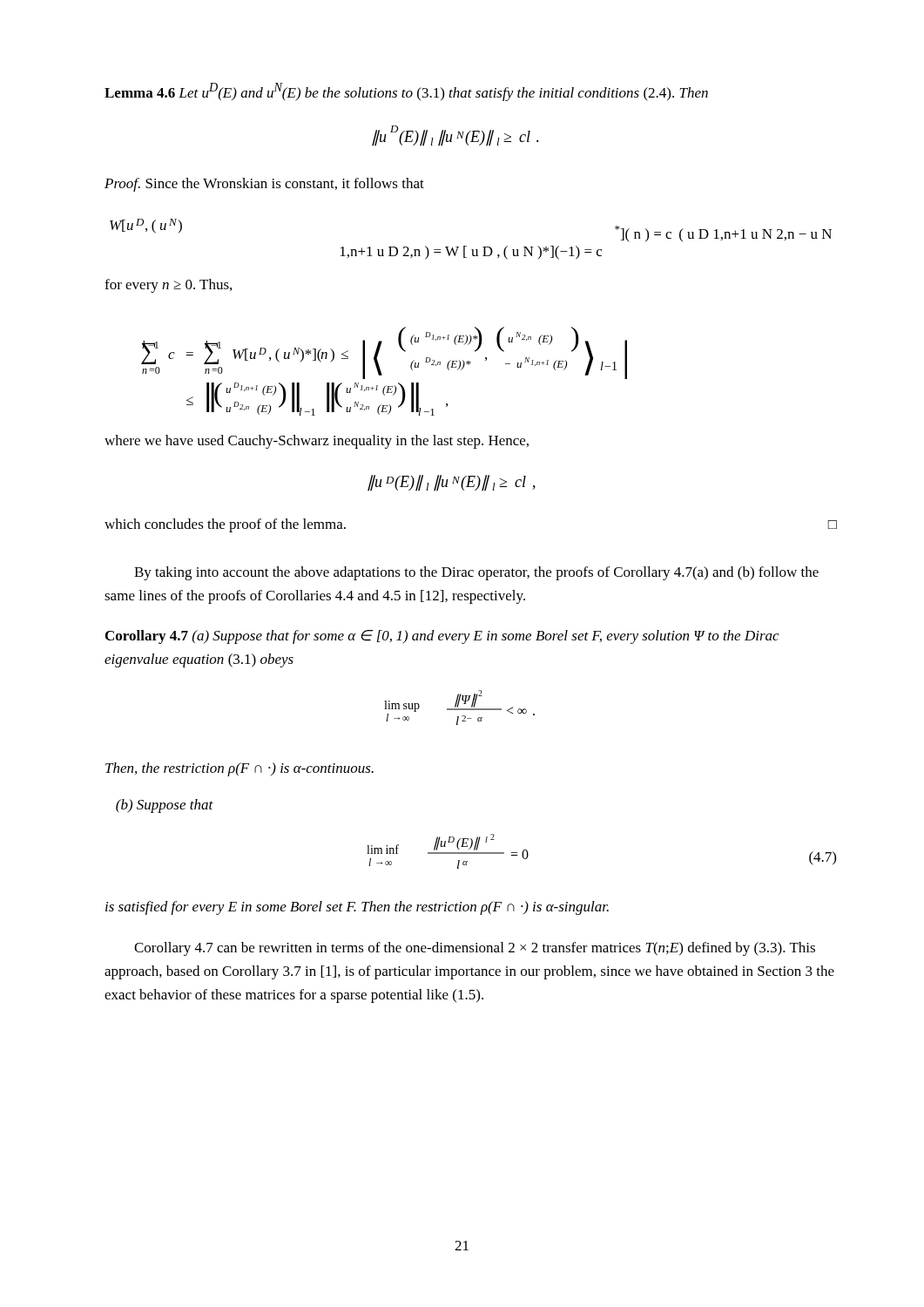Find the block on this page that starts "Corollary 4.7 can be rewritten in"
The image size is (924, 1307).
pos(469,971)
